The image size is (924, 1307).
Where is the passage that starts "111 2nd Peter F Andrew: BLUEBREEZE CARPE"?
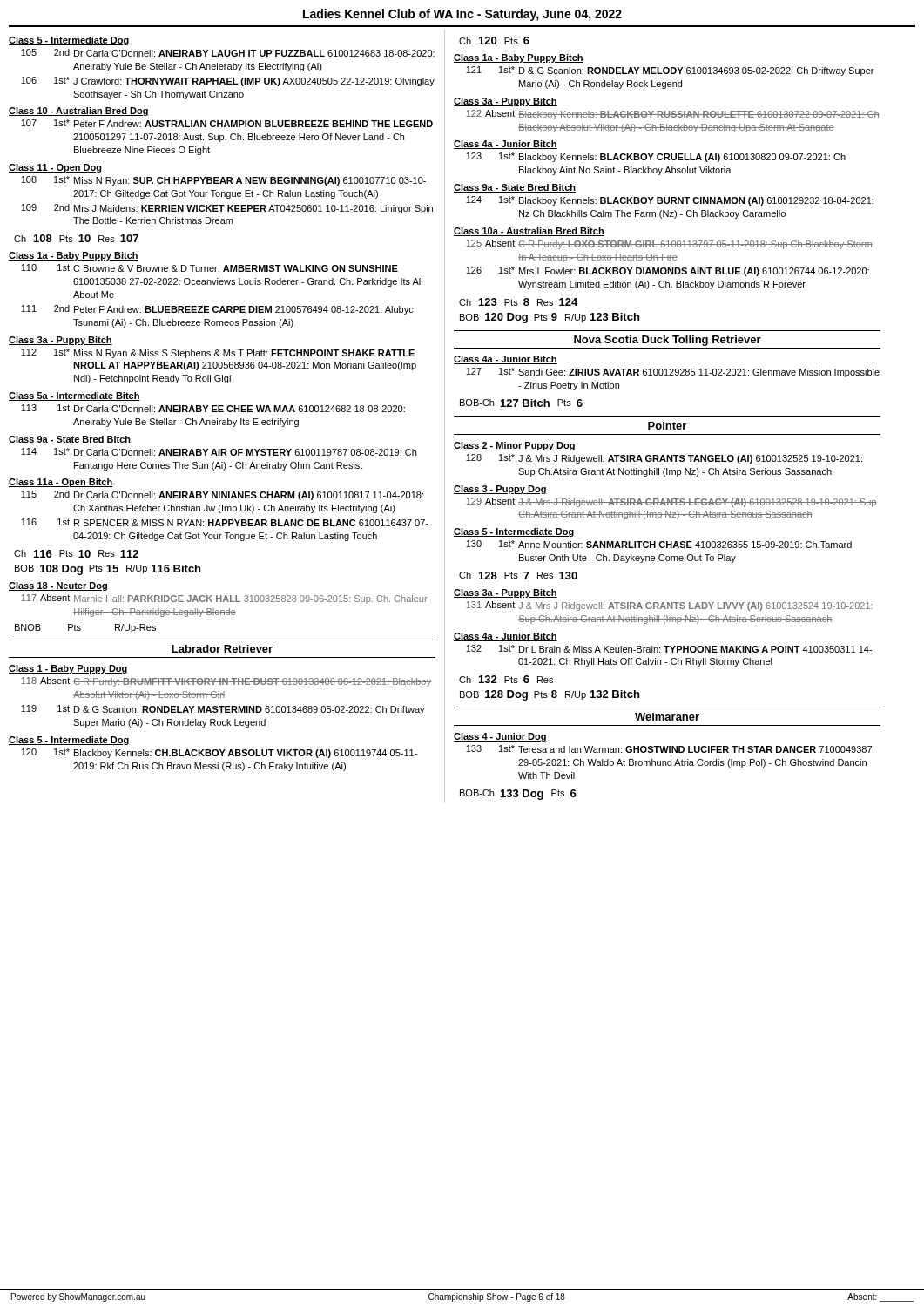coord(222,316)
